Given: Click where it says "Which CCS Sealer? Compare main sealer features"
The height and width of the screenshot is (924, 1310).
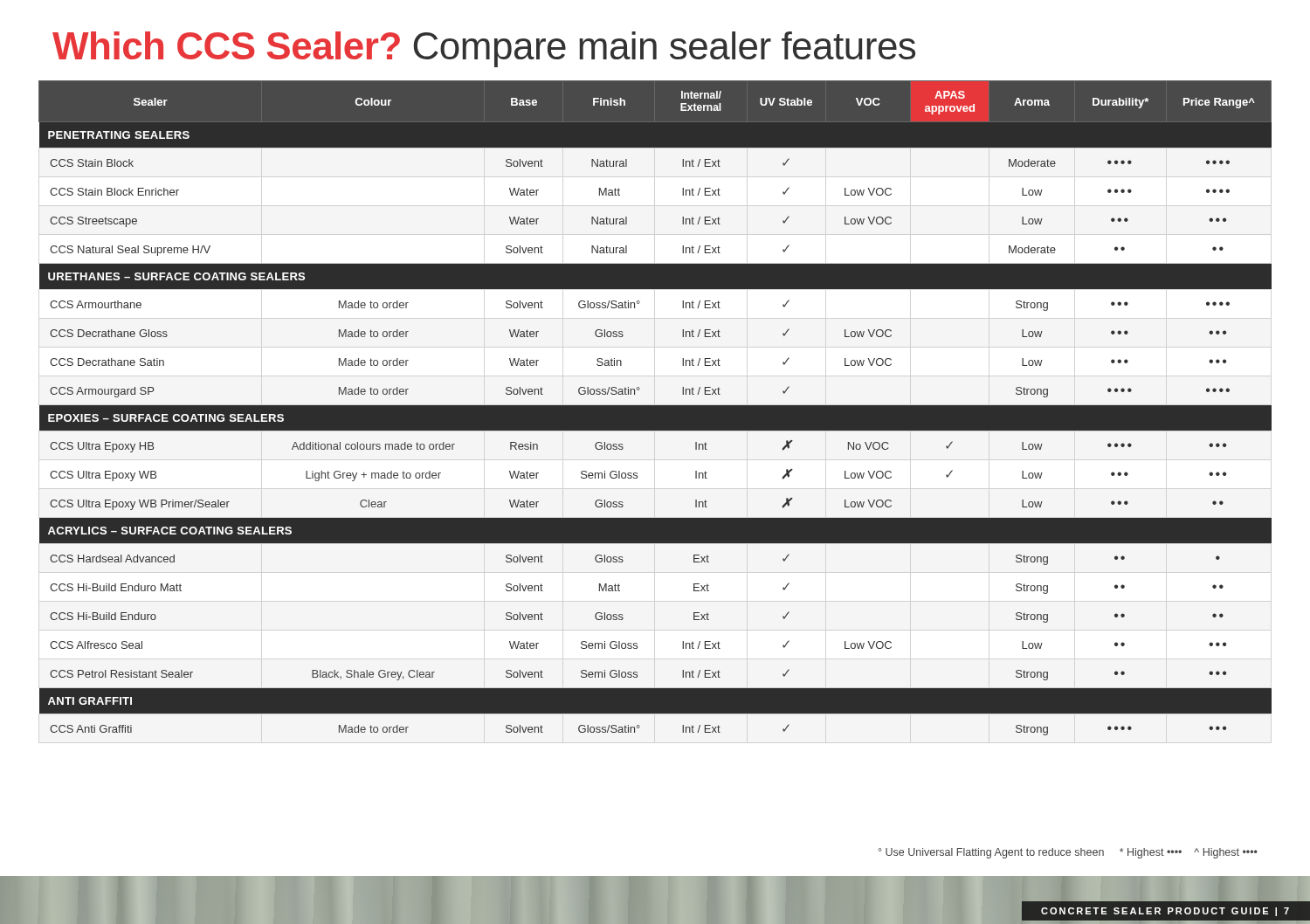Looking at the screenshot, I should 655,46.
